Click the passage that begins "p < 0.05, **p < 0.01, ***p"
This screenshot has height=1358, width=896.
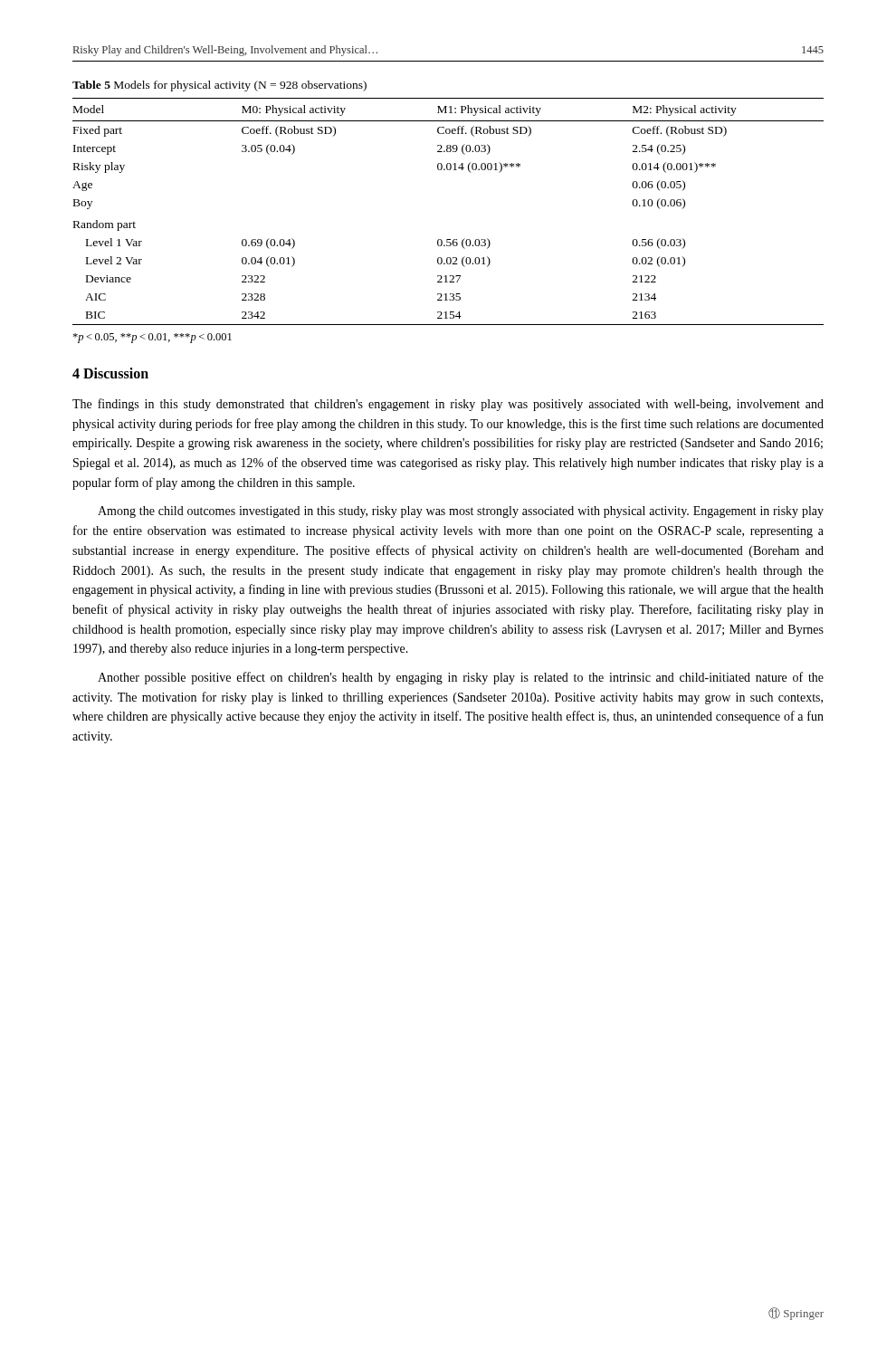tap(152, 337)
